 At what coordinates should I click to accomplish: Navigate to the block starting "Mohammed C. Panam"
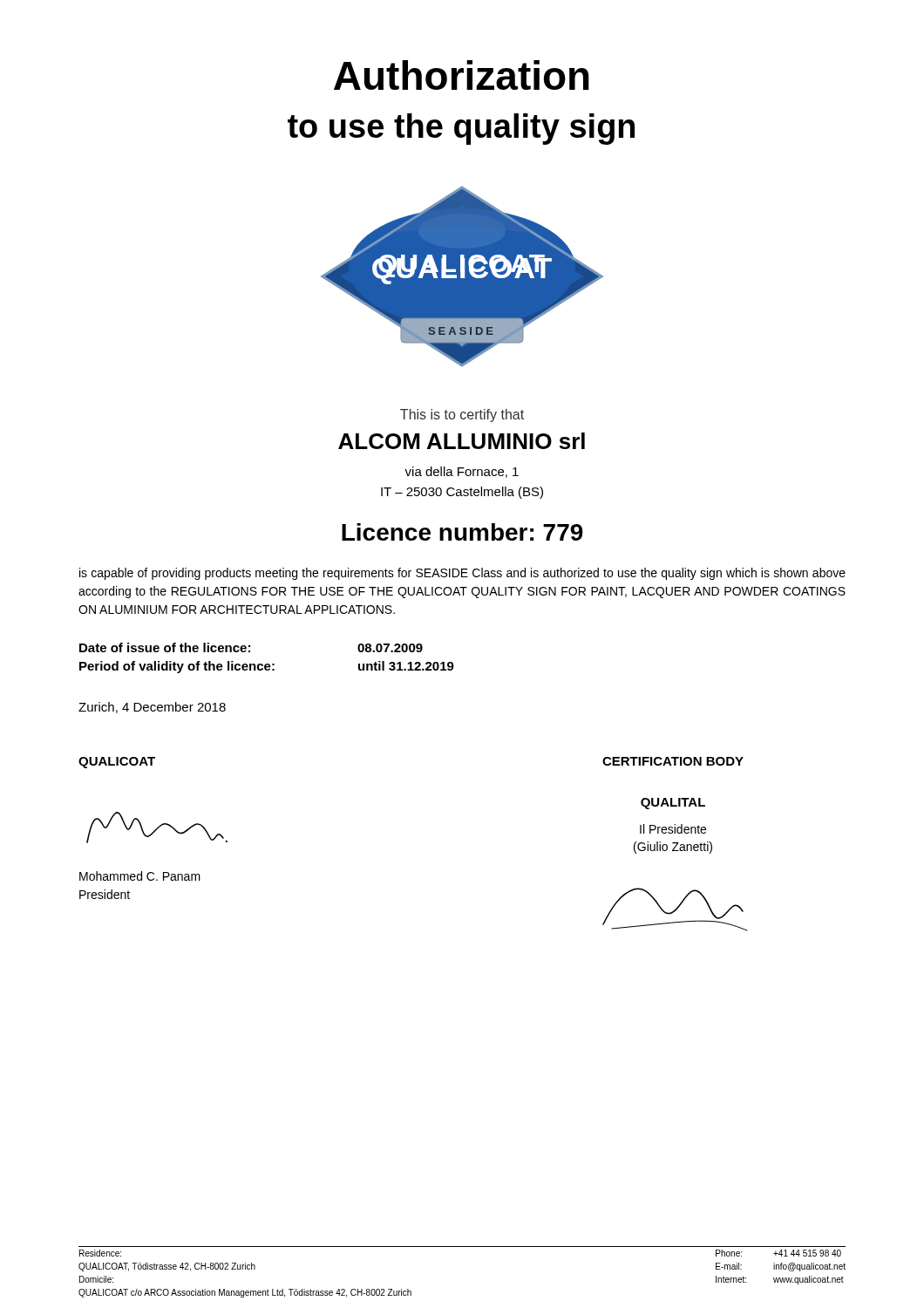140,876
